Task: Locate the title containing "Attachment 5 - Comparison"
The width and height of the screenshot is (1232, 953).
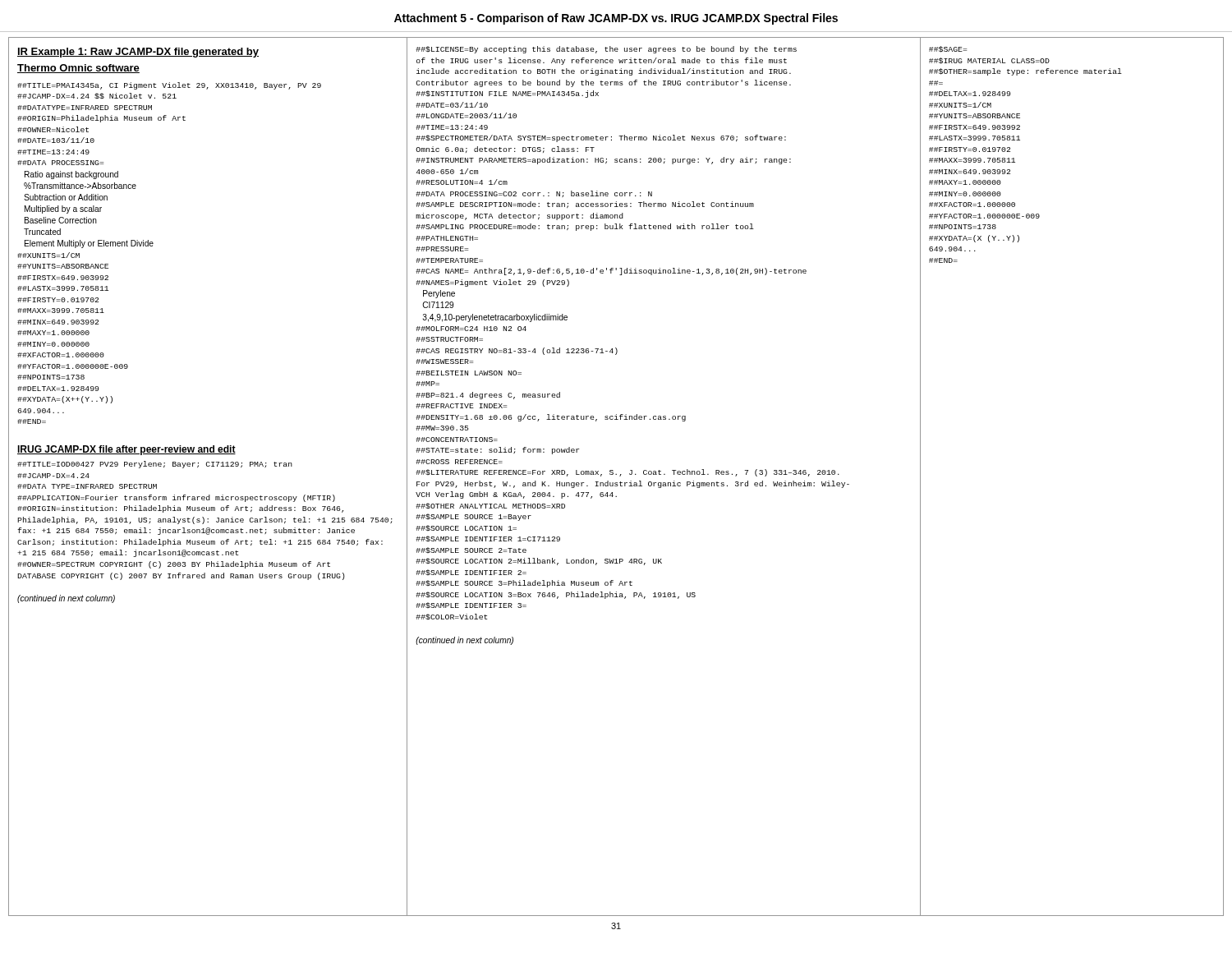Action: pos(616,18)
